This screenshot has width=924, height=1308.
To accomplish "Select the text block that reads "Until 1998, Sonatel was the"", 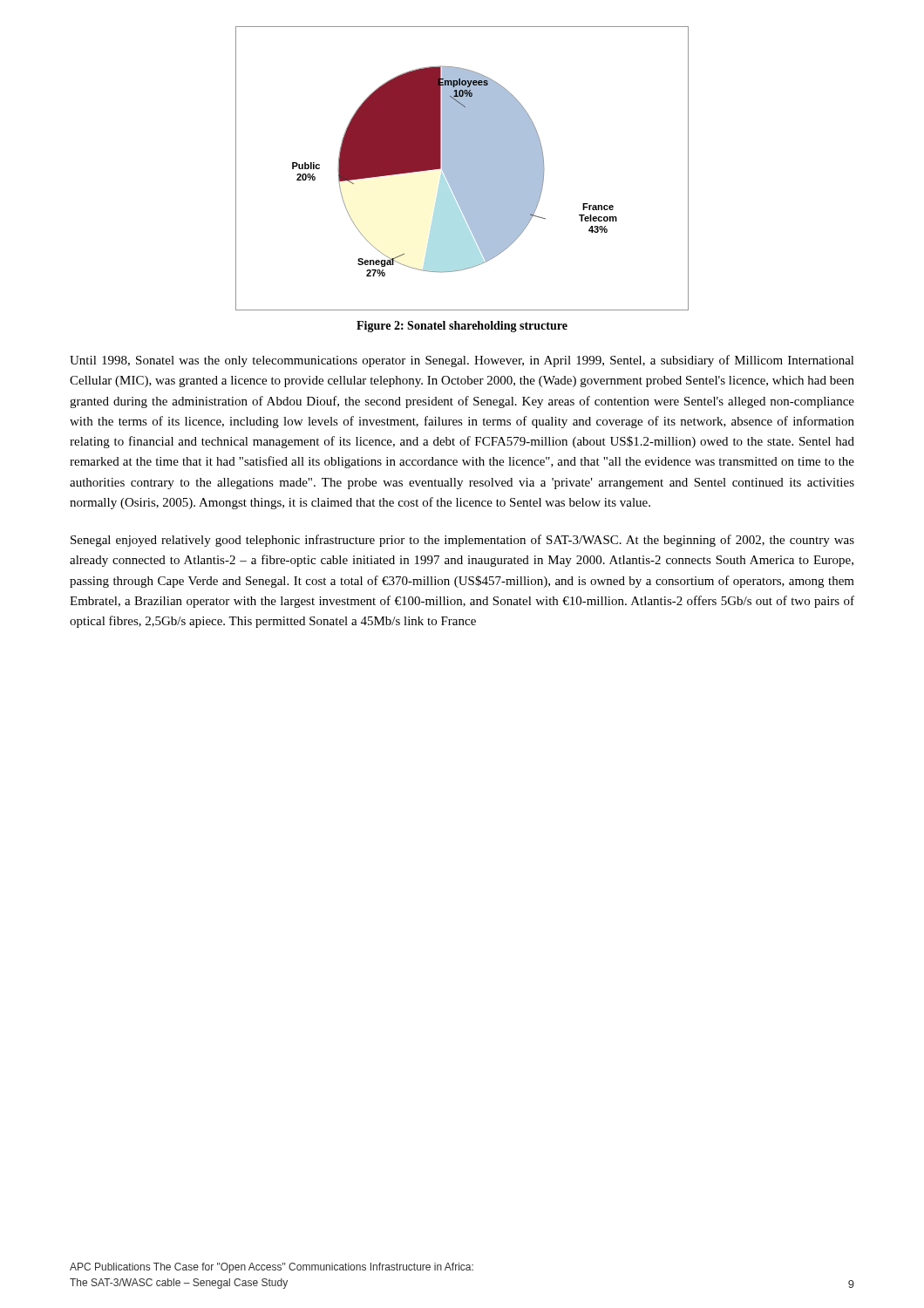I will (462, 431).
